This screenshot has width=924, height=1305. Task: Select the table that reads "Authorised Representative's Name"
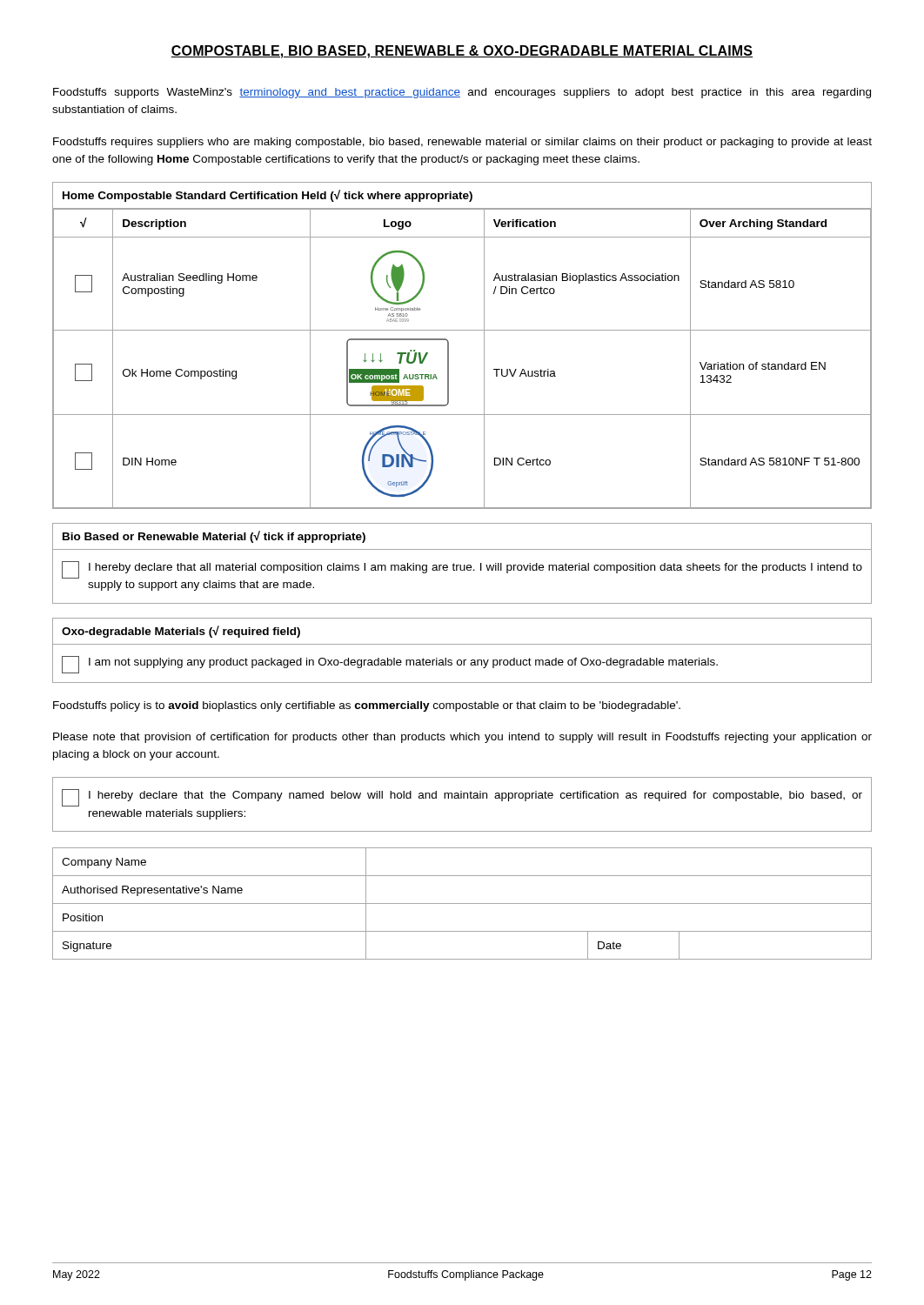coord(462,903)
